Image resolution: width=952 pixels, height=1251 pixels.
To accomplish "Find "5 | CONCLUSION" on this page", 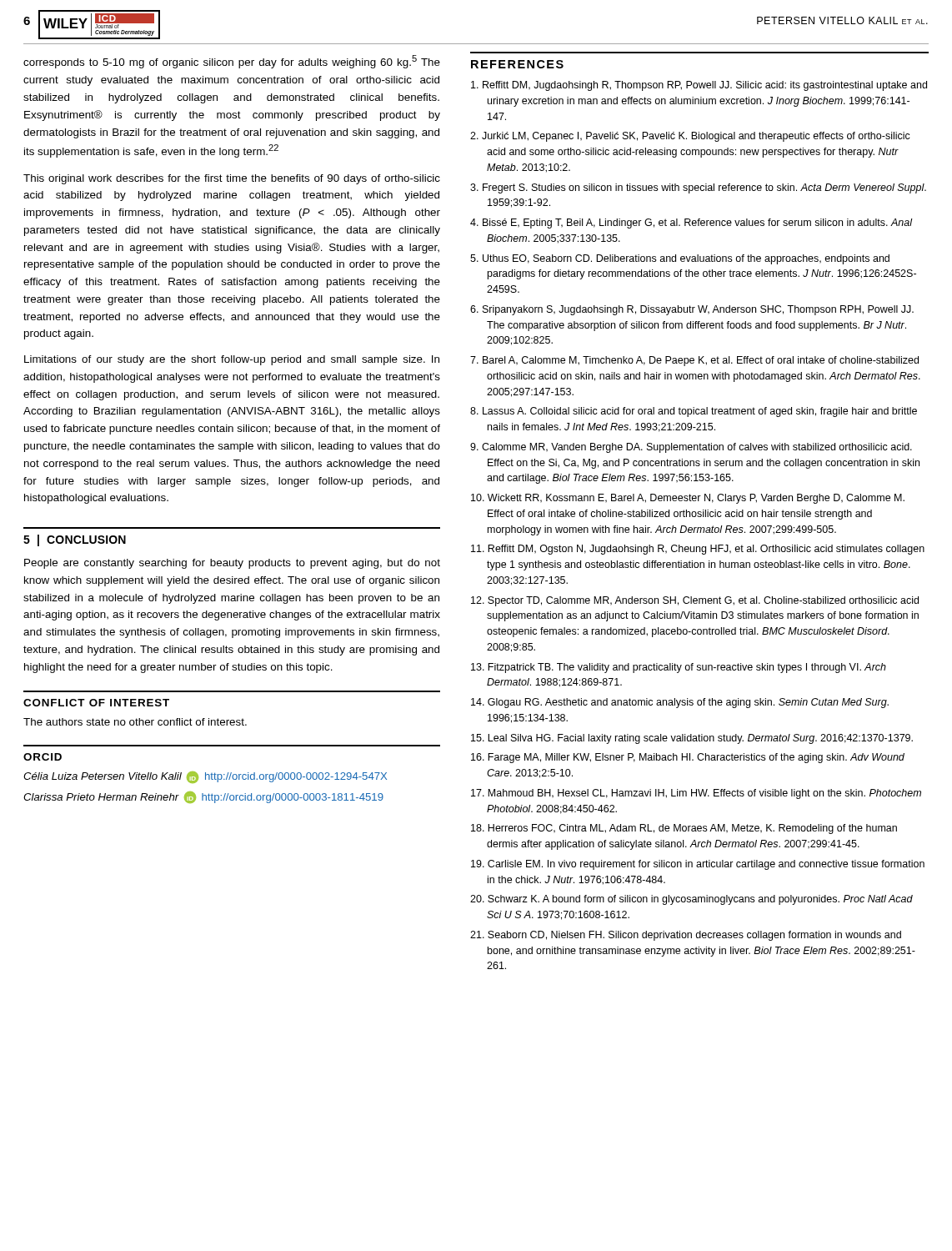I will tap(232, 537).
